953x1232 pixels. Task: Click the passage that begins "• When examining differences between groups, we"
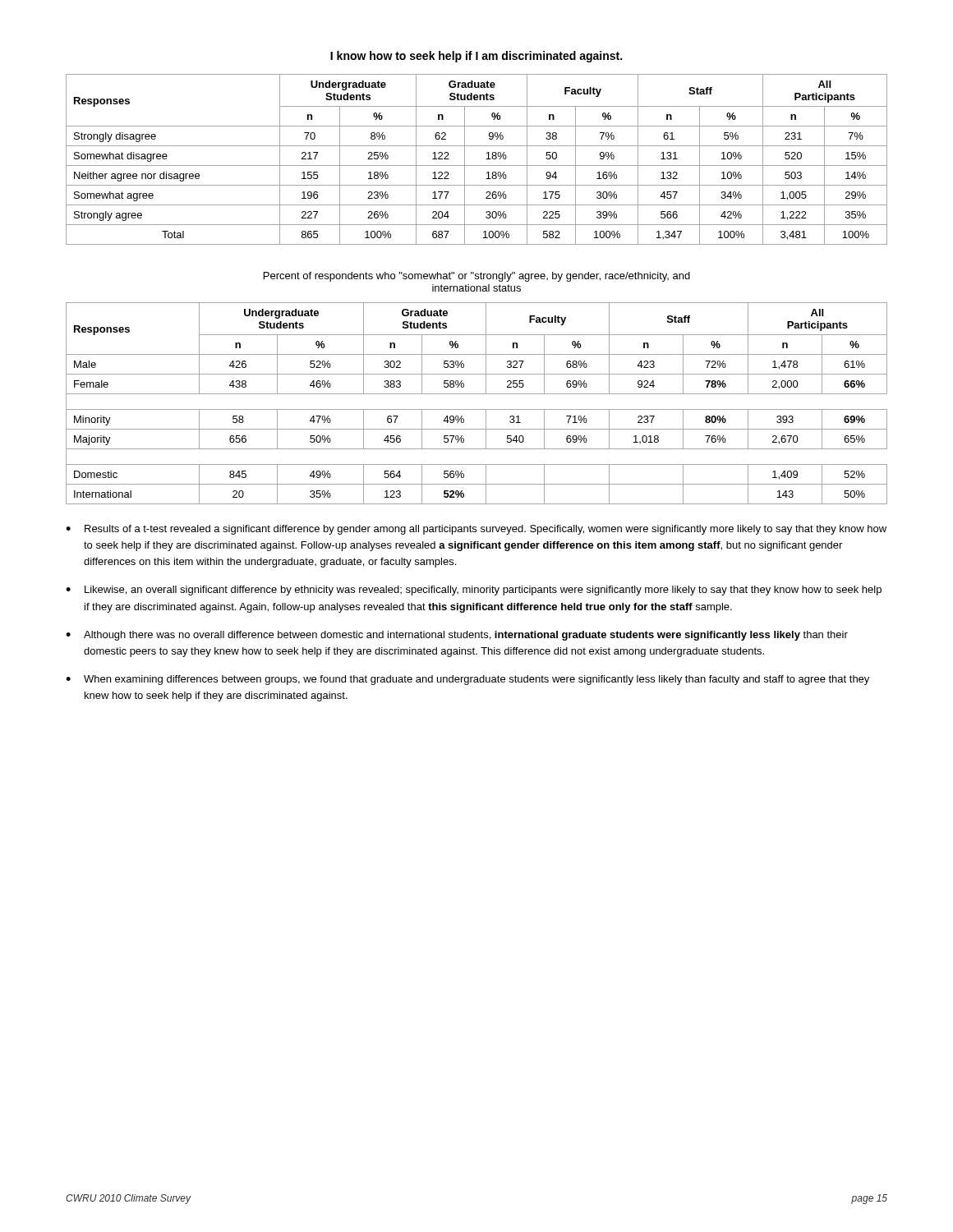(x=476, y=688)
